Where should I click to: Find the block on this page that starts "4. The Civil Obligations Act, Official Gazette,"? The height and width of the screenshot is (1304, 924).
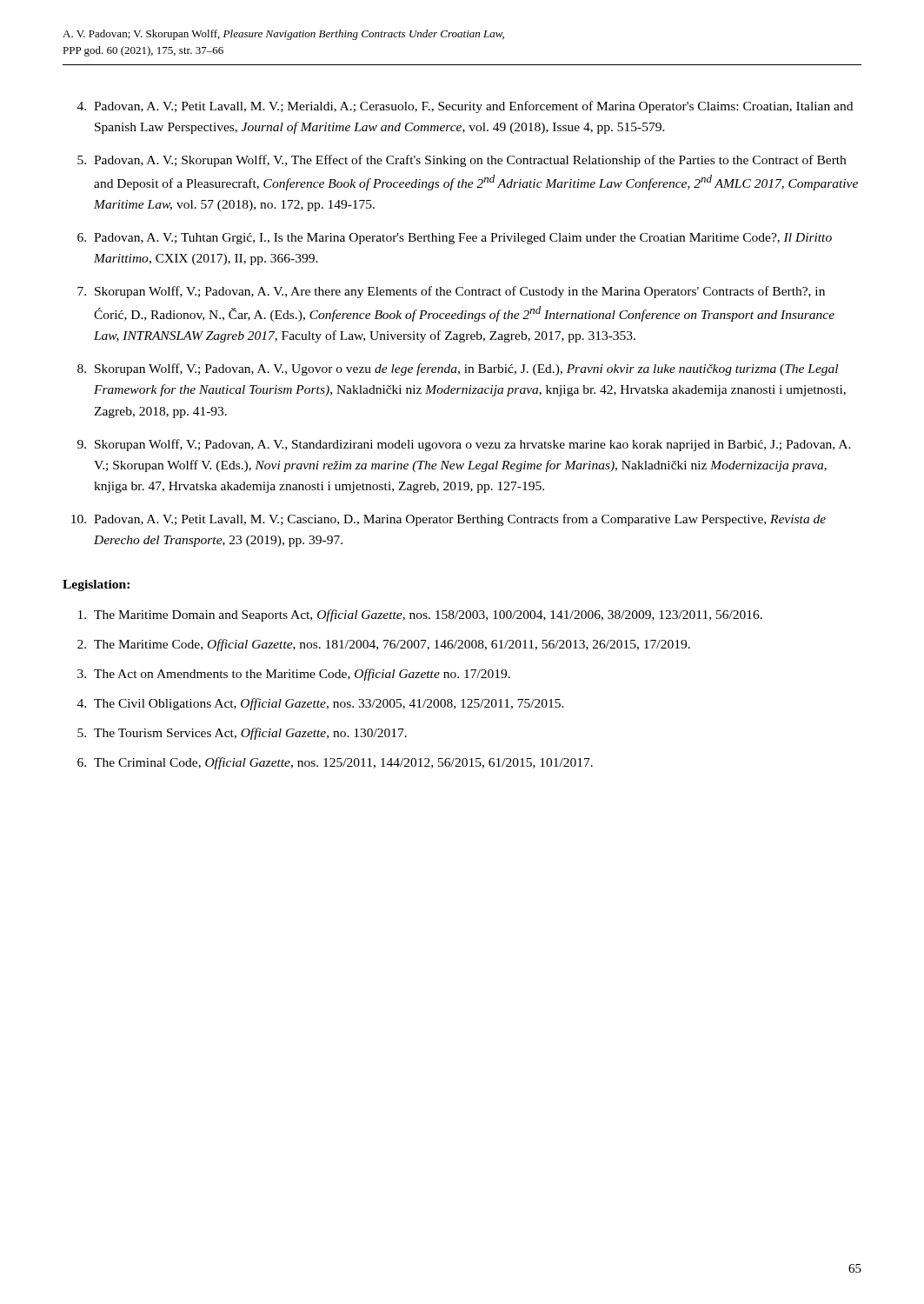click(x=462, y=703)
